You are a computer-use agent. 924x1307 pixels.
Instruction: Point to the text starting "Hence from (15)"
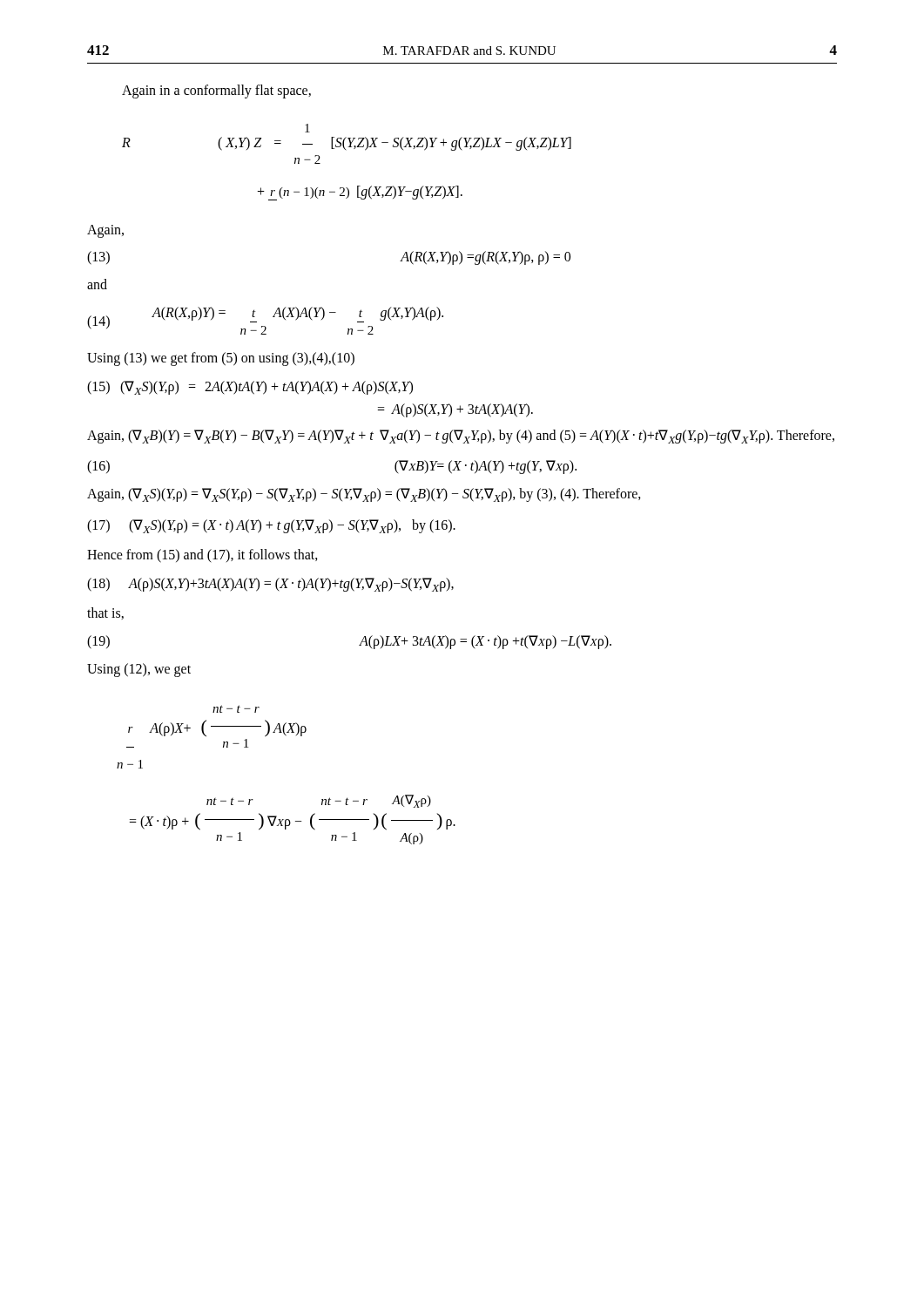pyautogui.click(x=202, y=556)
